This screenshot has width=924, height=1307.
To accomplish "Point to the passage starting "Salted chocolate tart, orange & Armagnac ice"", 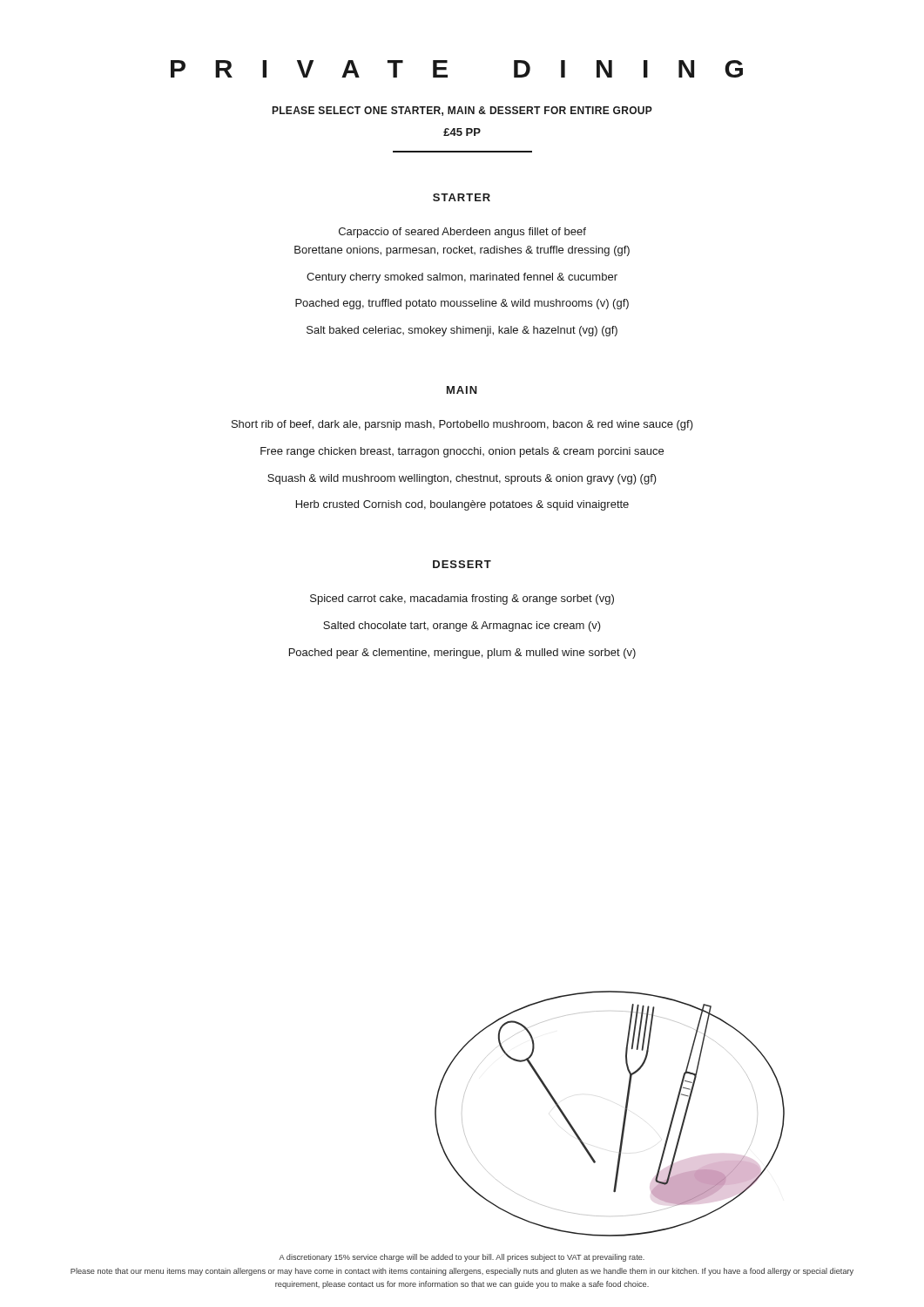I will tap(462, 625).
